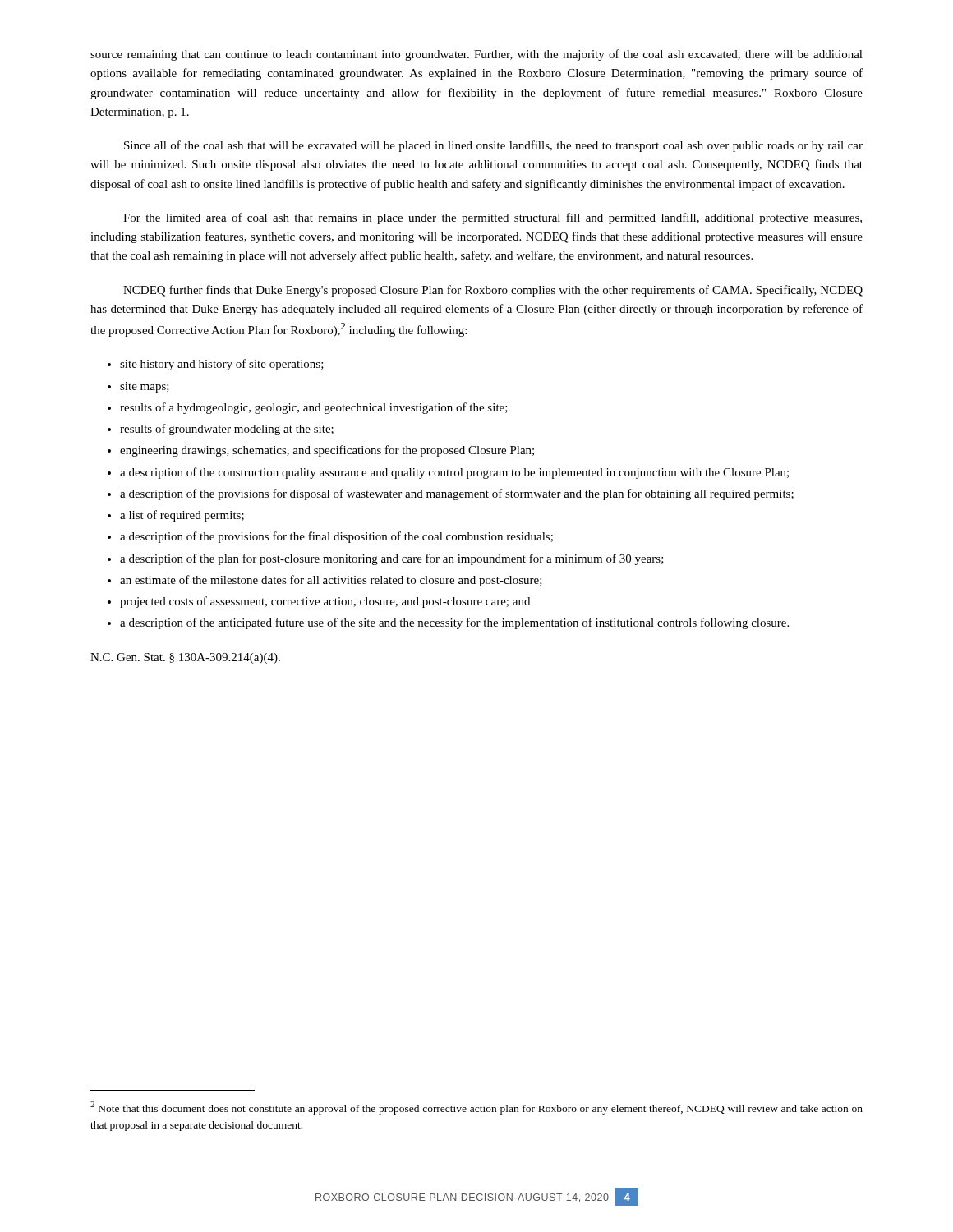Locate the block of text that opens with "a list of"
953x1232 pixels.
pyautogui.click(x=182, y=515)
